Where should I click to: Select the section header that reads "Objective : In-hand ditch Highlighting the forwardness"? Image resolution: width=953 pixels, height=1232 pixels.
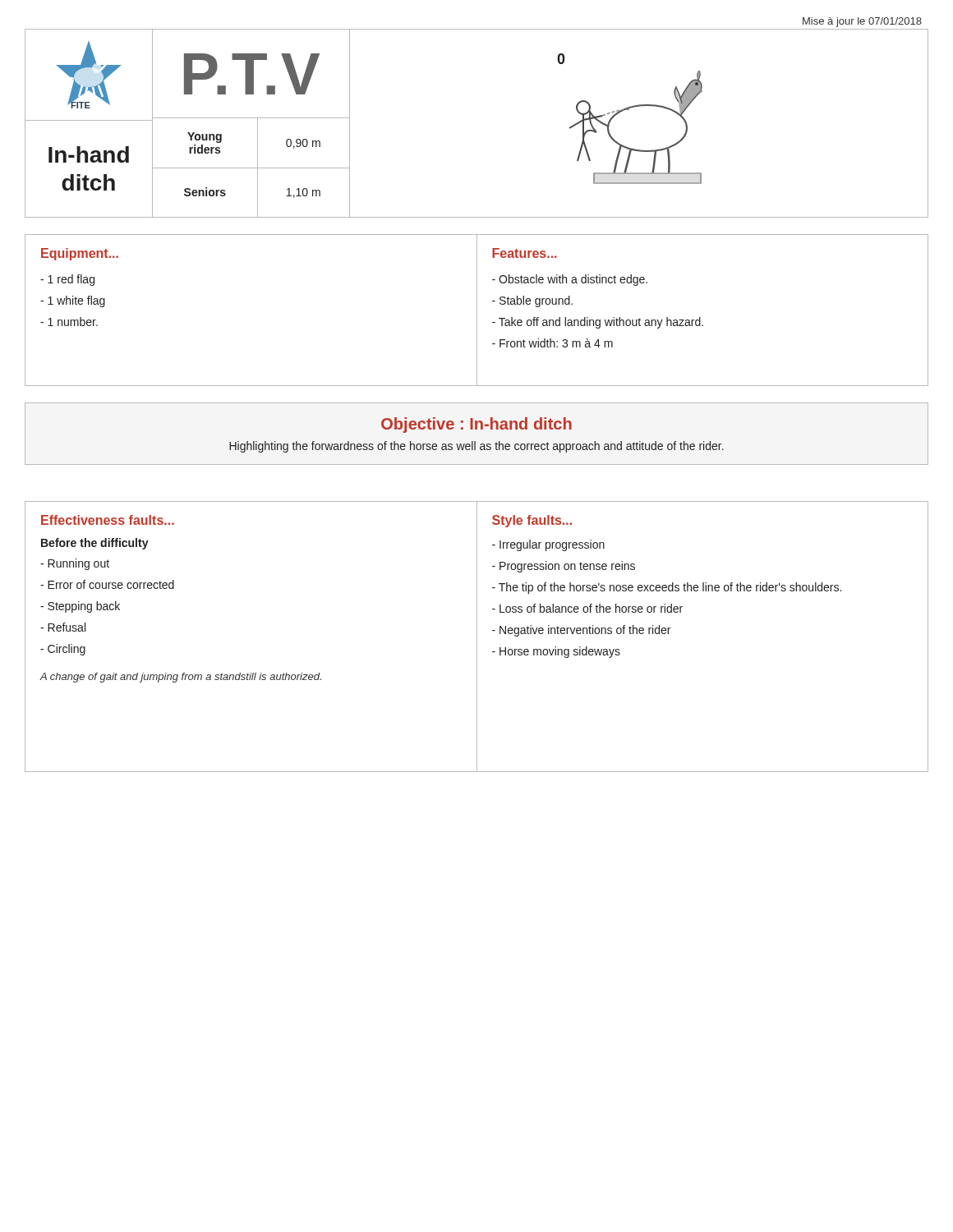point(476,434)
